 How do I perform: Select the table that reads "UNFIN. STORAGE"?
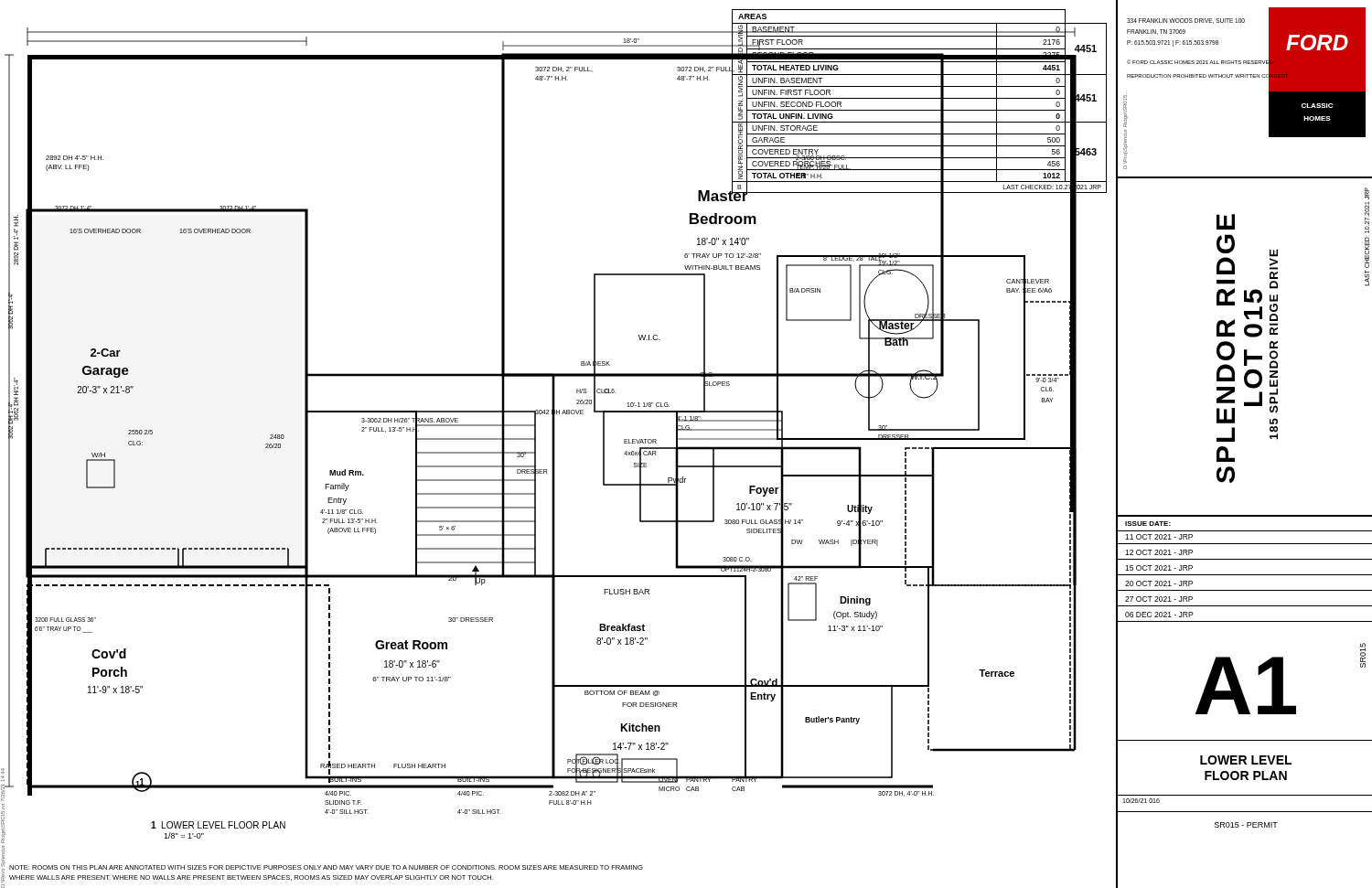(919, 101)
